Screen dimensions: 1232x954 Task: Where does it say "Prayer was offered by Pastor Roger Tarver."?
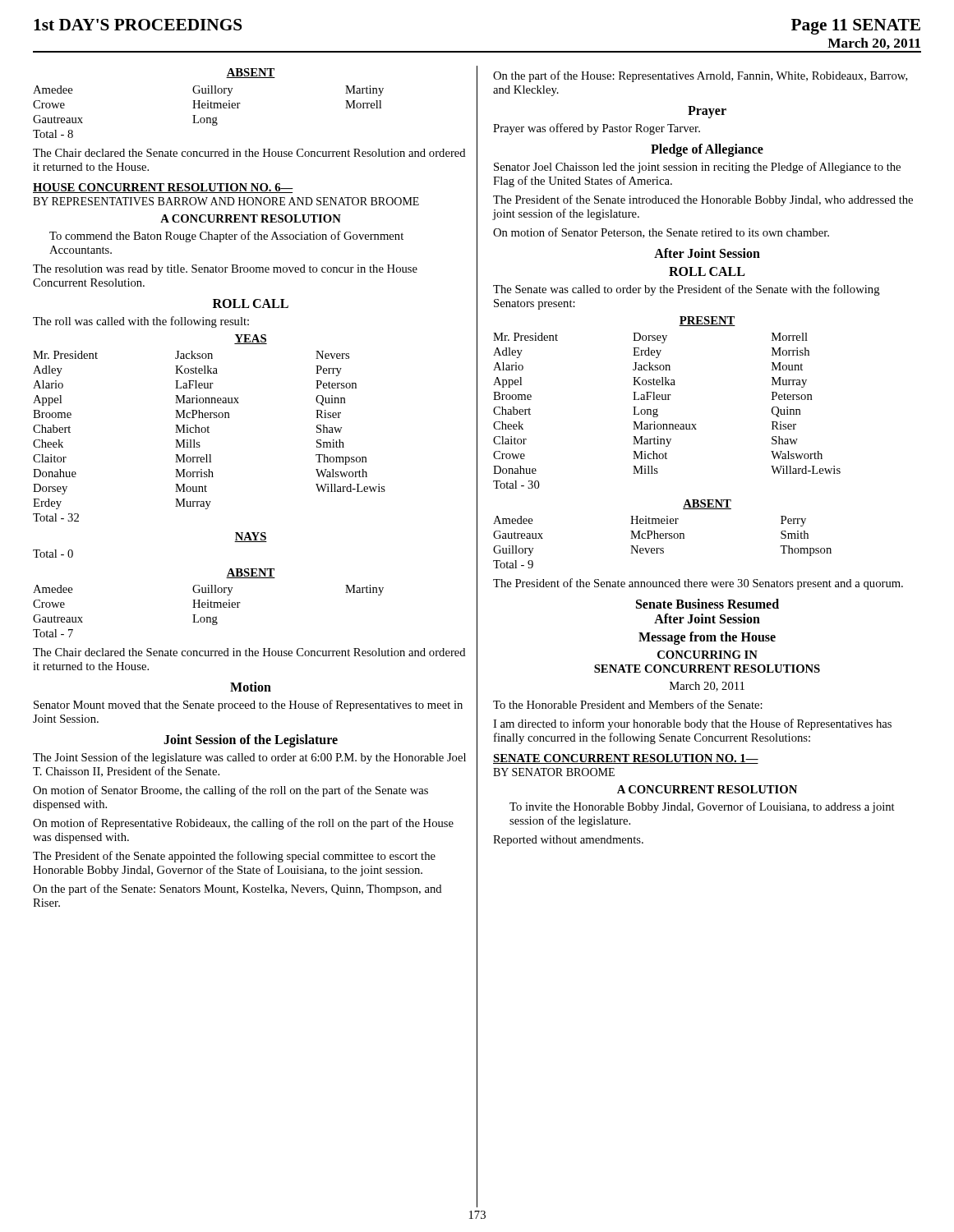click(707, 129)
